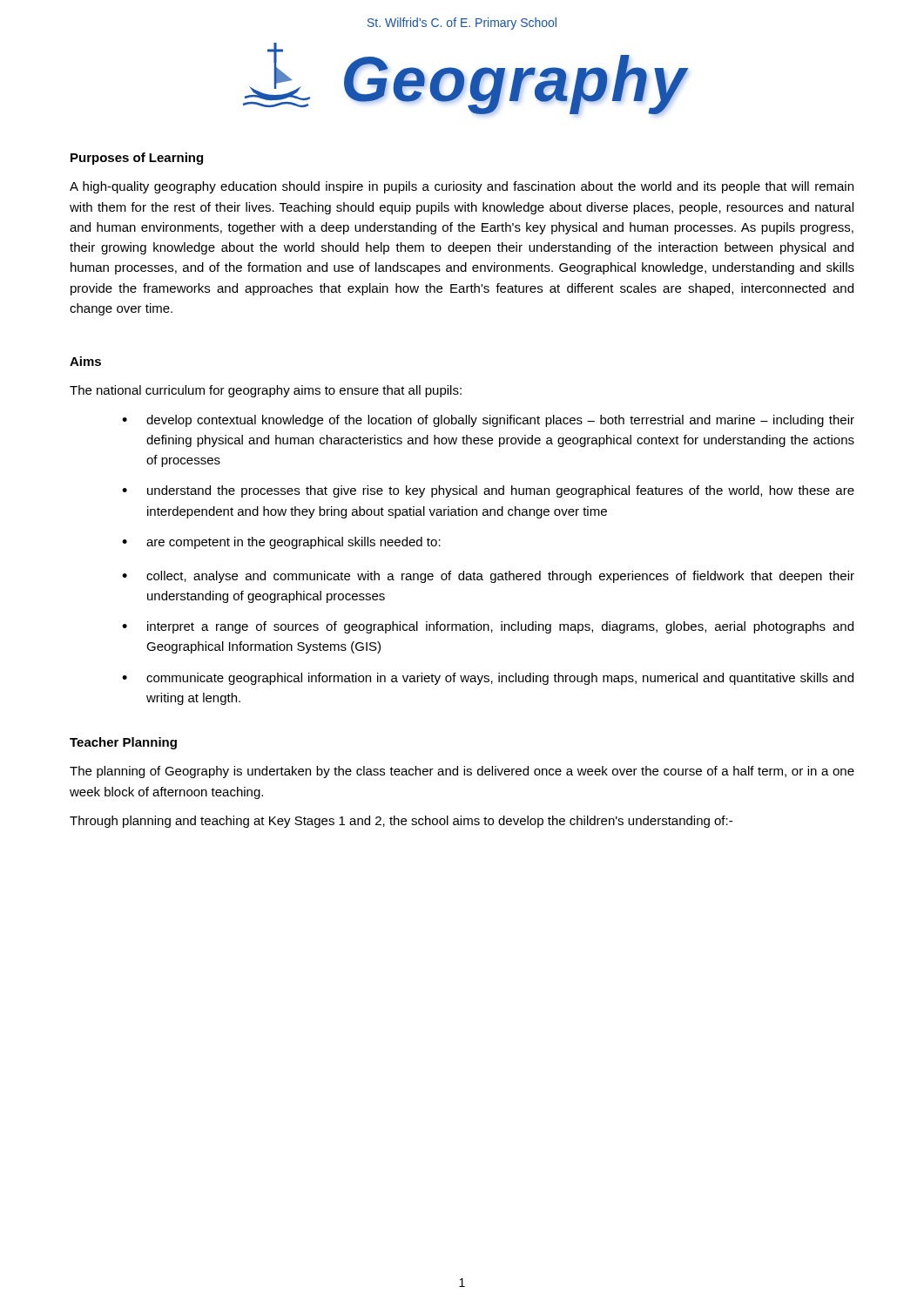Find the section header with the text "Teacher Planning"
Viewport: 924px width, 1307px height.
(x=124, y=742)
